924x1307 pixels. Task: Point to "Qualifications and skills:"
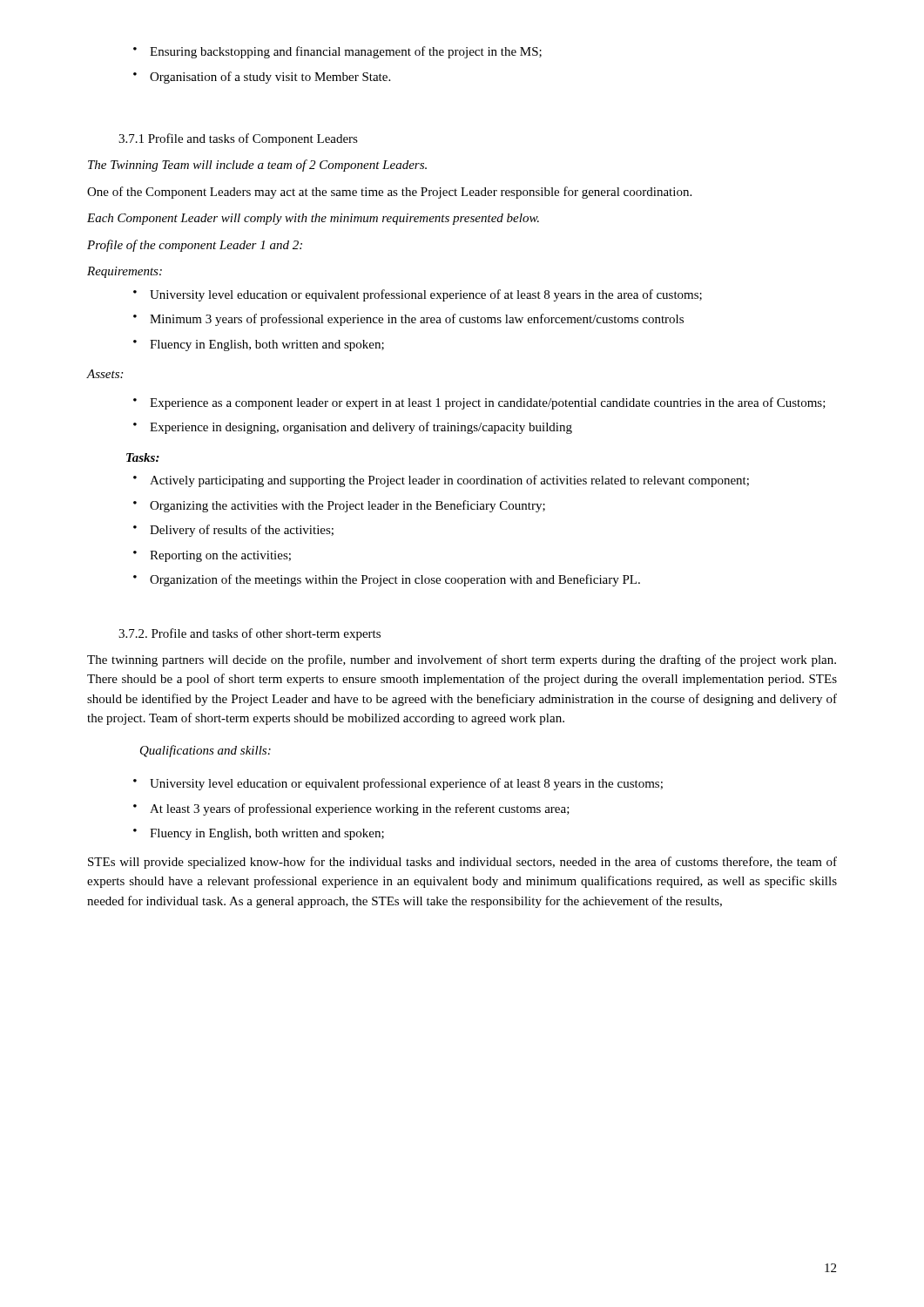click(205, 750)
